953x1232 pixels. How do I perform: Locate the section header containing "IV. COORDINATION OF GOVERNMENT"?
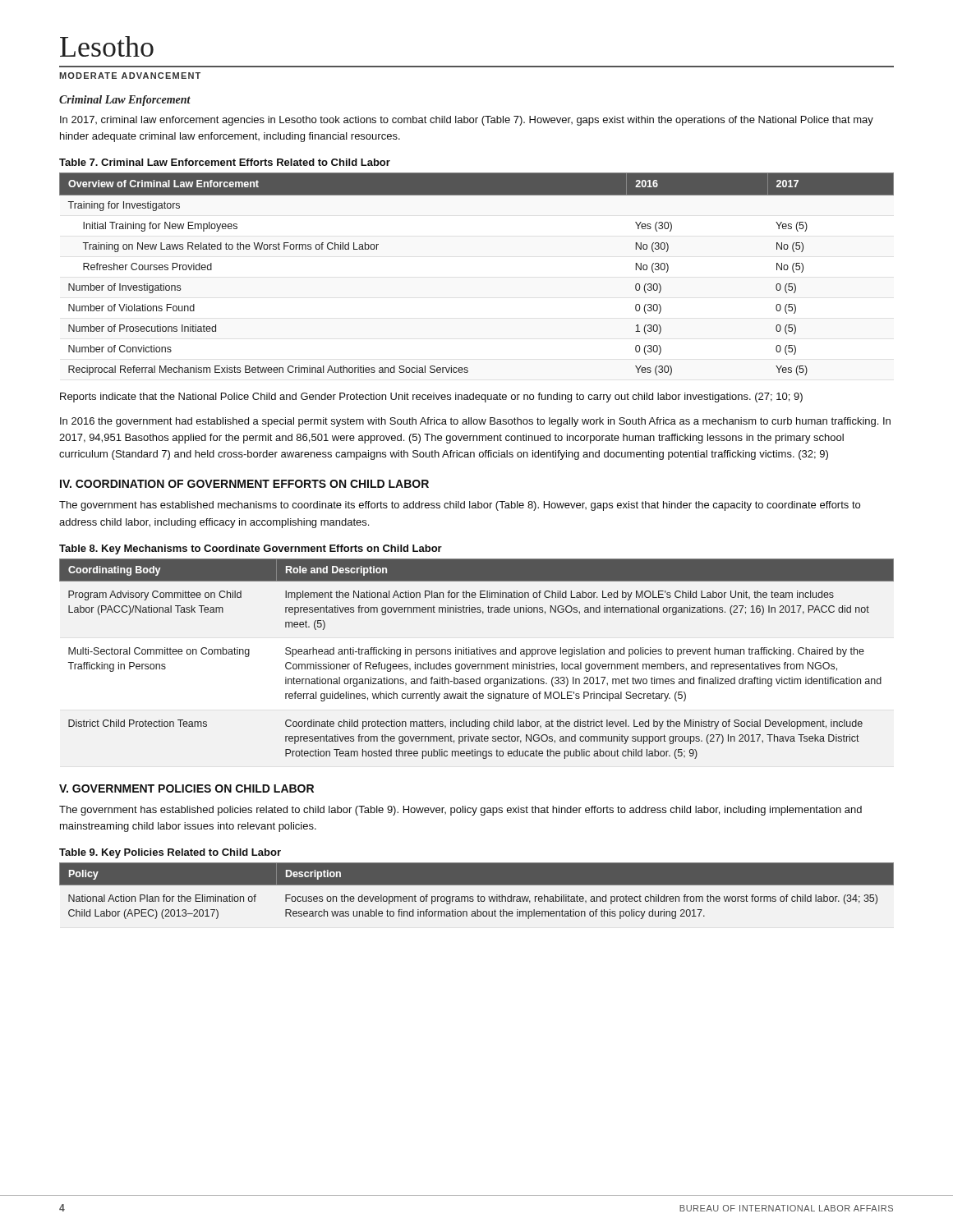click(x=244, y=484)
